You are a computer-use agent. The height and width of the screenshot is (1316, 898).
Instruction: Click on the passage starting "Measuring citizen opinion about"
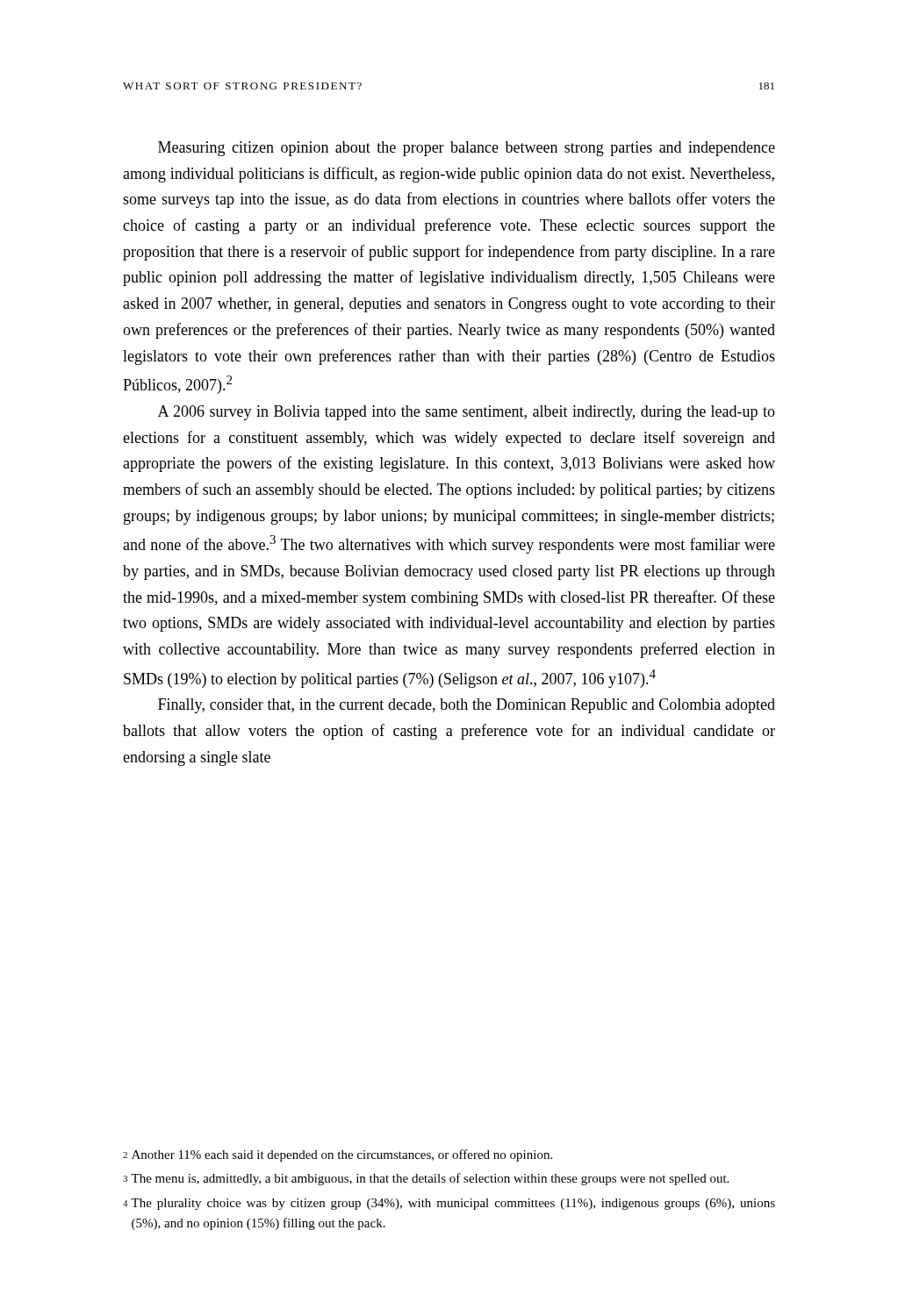(449, 267)
